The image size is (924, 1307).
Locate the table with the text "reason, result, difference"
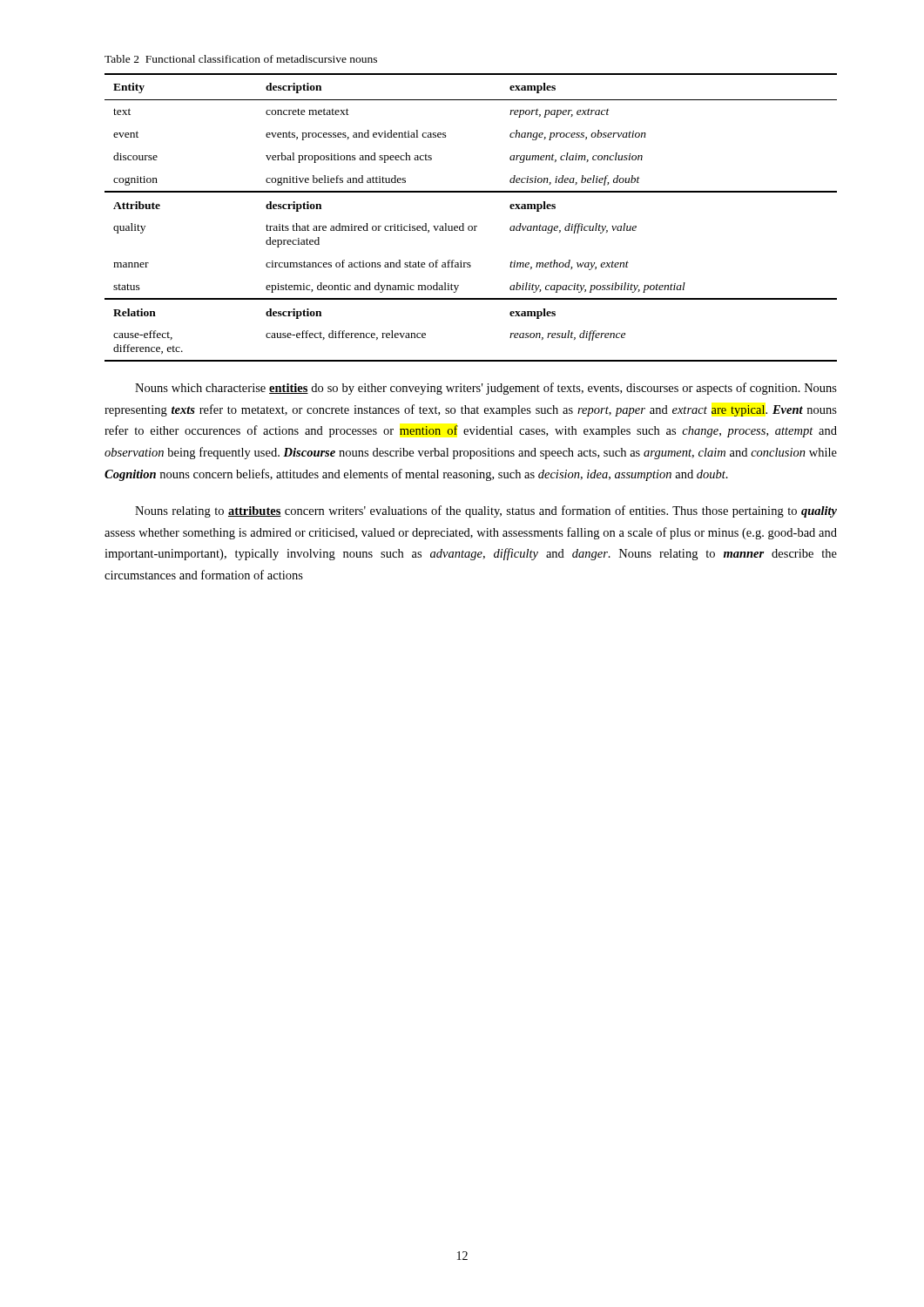point(471,217)
